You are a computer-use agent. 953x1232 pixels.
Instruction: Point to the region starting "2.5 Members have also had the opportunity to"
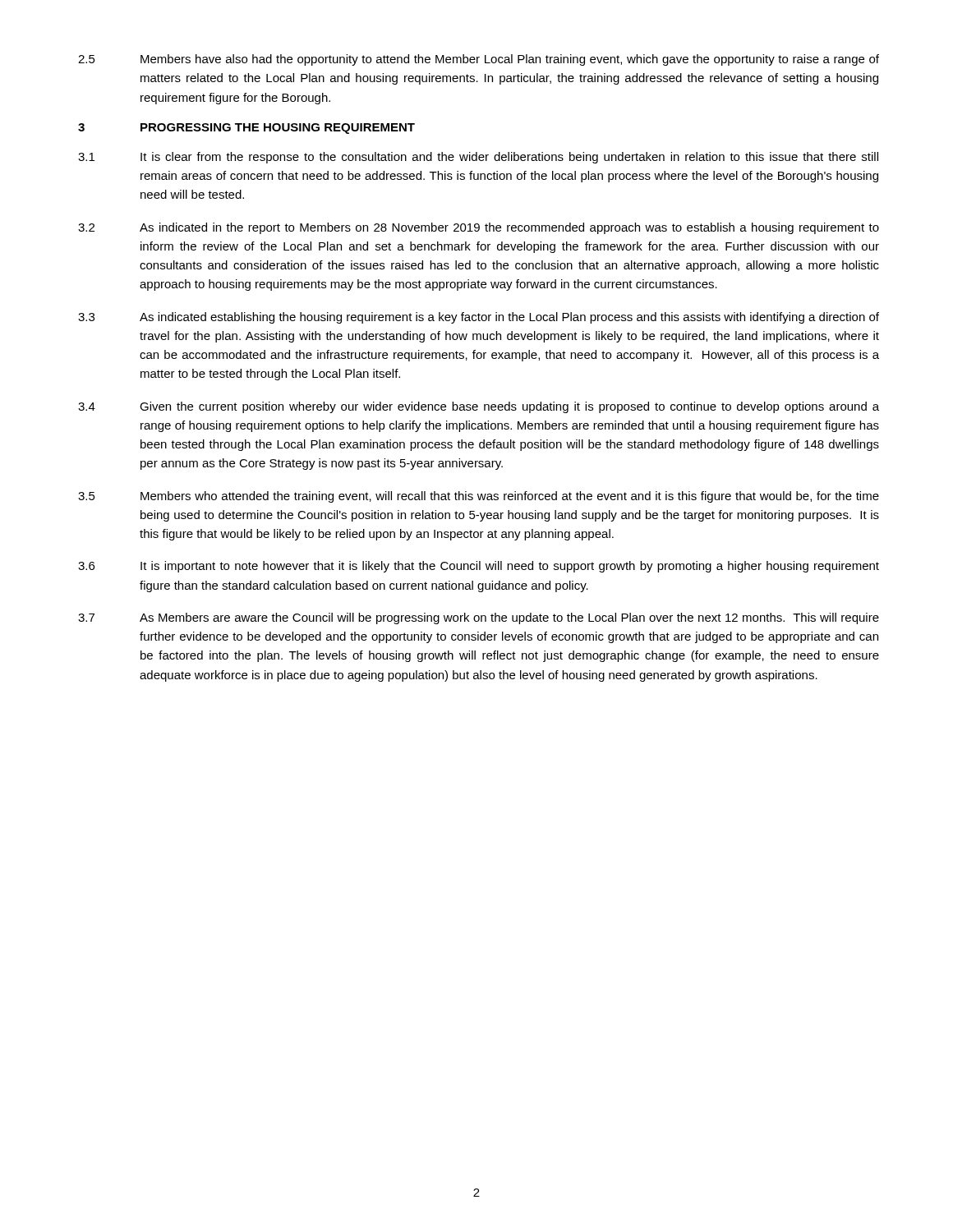[479, 78]
